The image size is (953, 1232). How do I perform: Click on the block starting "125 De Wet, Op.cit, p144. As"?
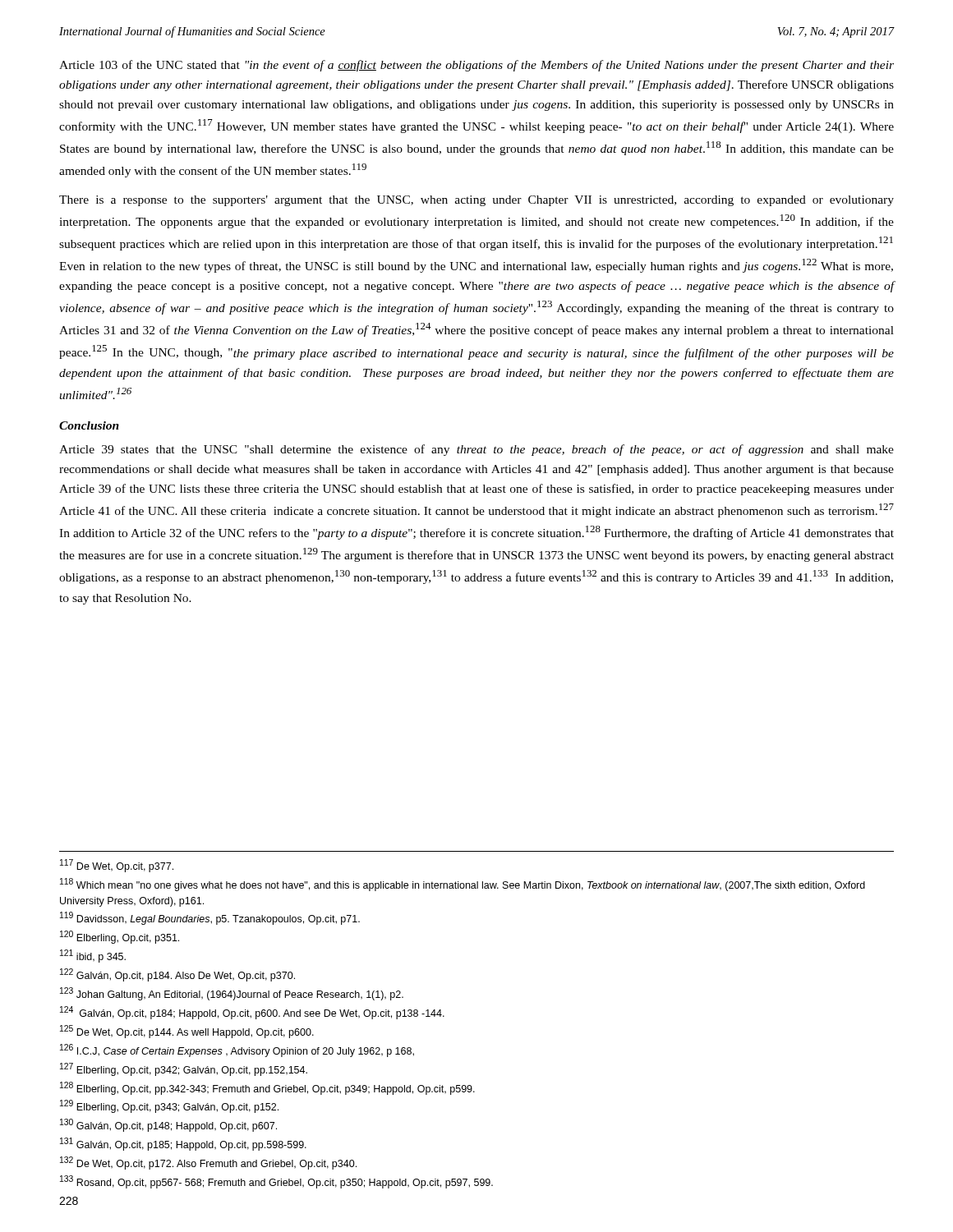coord(187,1031)
